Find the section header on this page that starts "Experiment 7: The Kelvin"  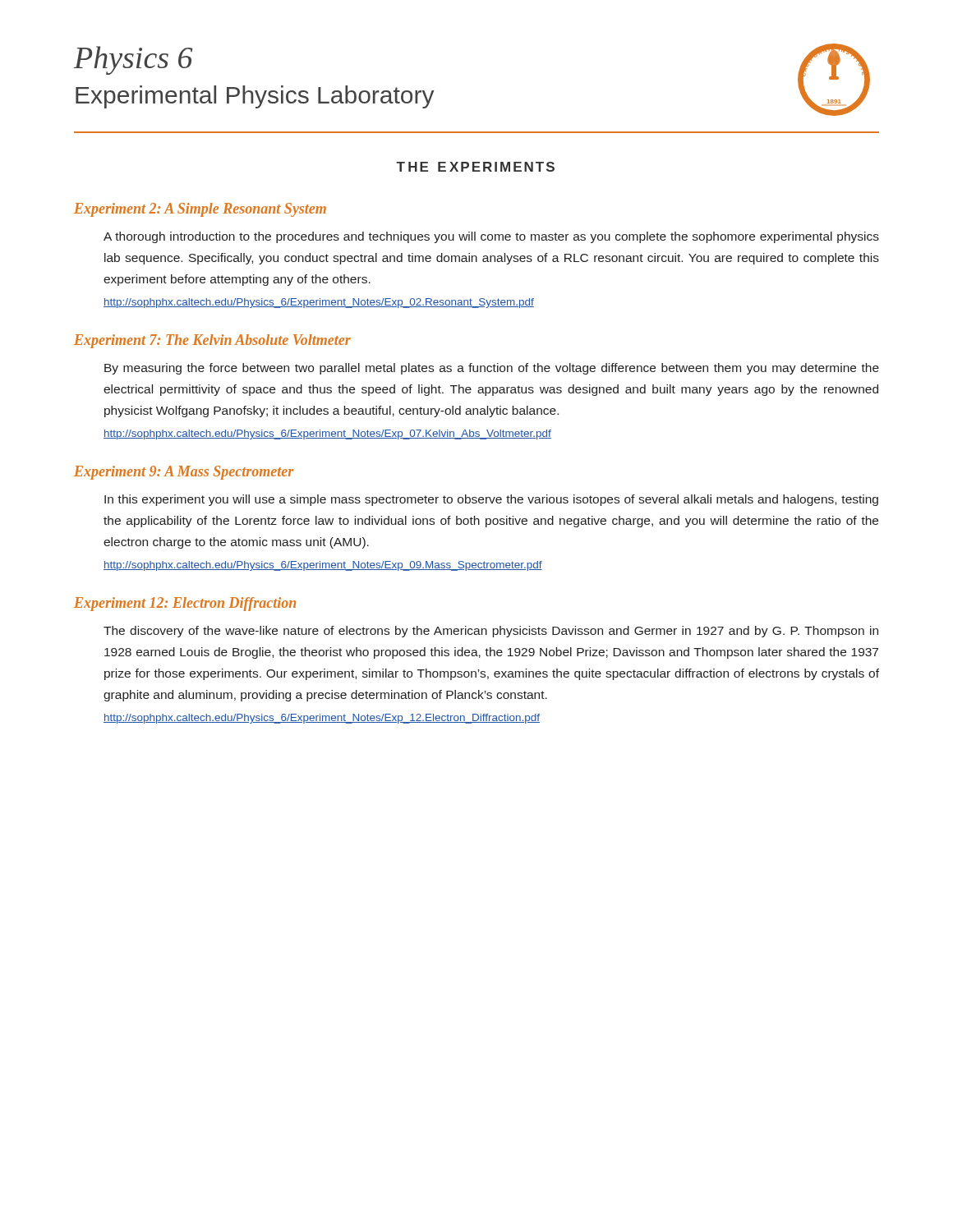212,340
